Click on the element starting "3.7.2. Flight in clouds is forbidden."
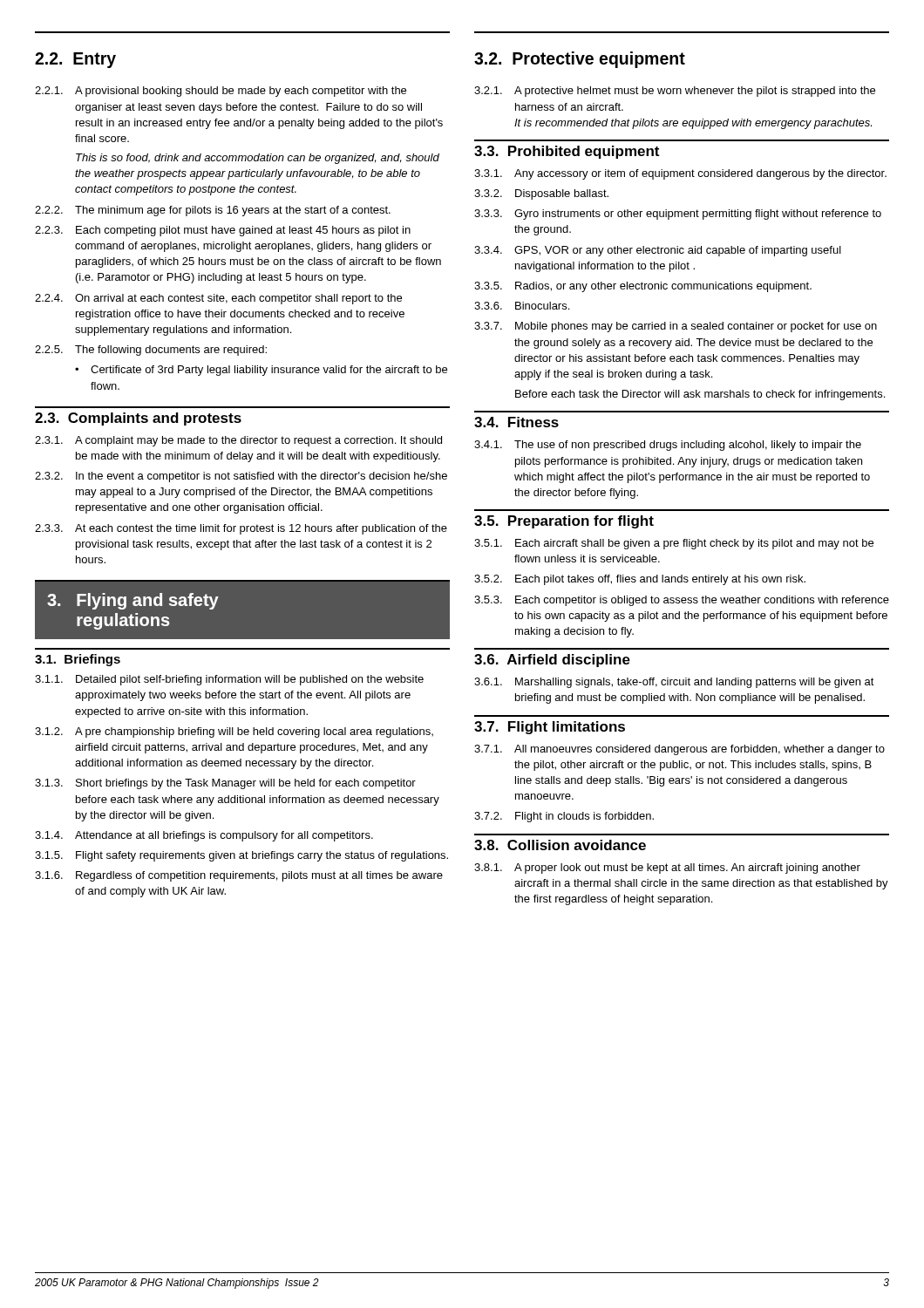The height and width of the screenshot is (1308, 924). [564, 817]
